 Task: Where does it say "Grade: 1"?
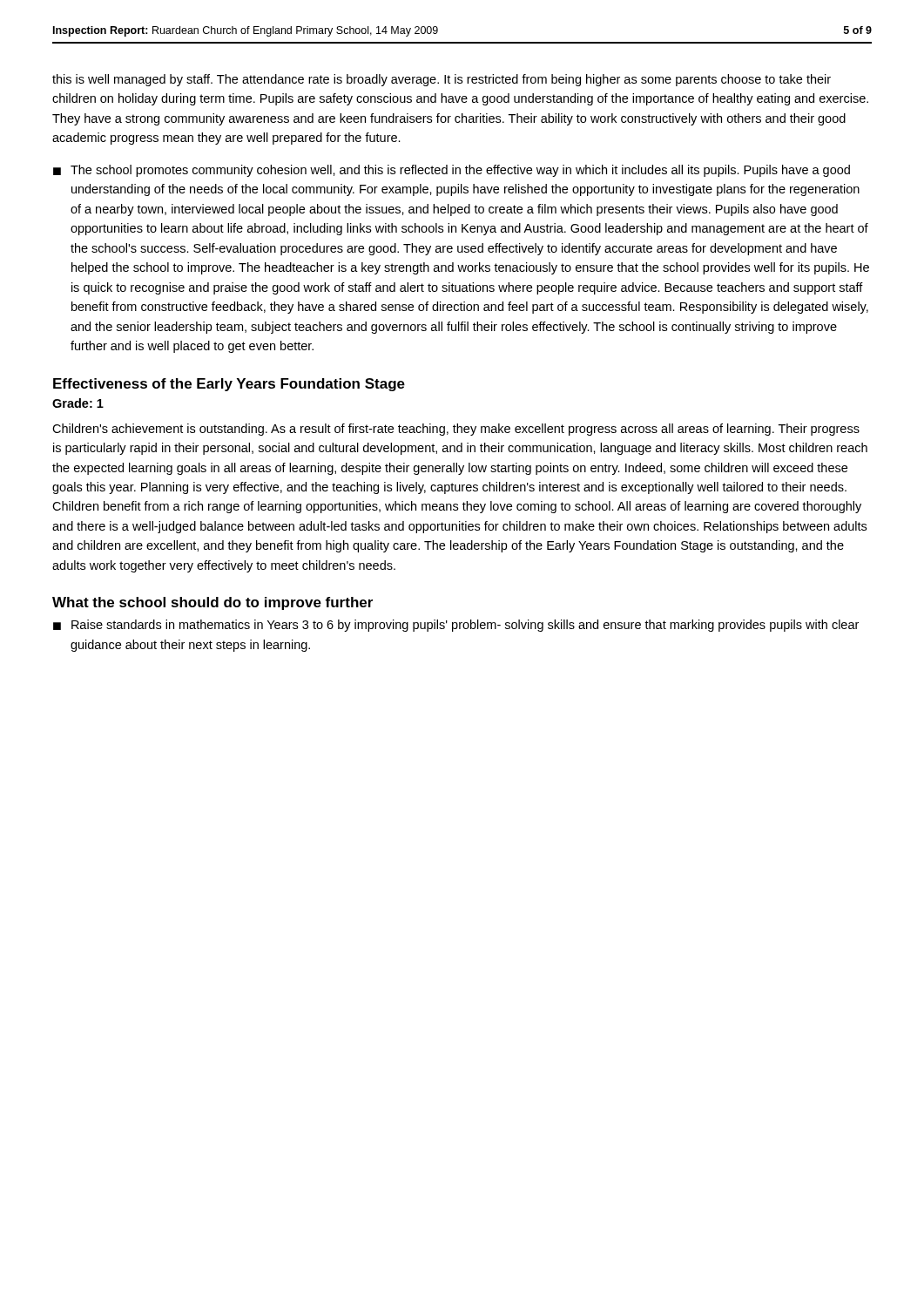click(78, 403)
